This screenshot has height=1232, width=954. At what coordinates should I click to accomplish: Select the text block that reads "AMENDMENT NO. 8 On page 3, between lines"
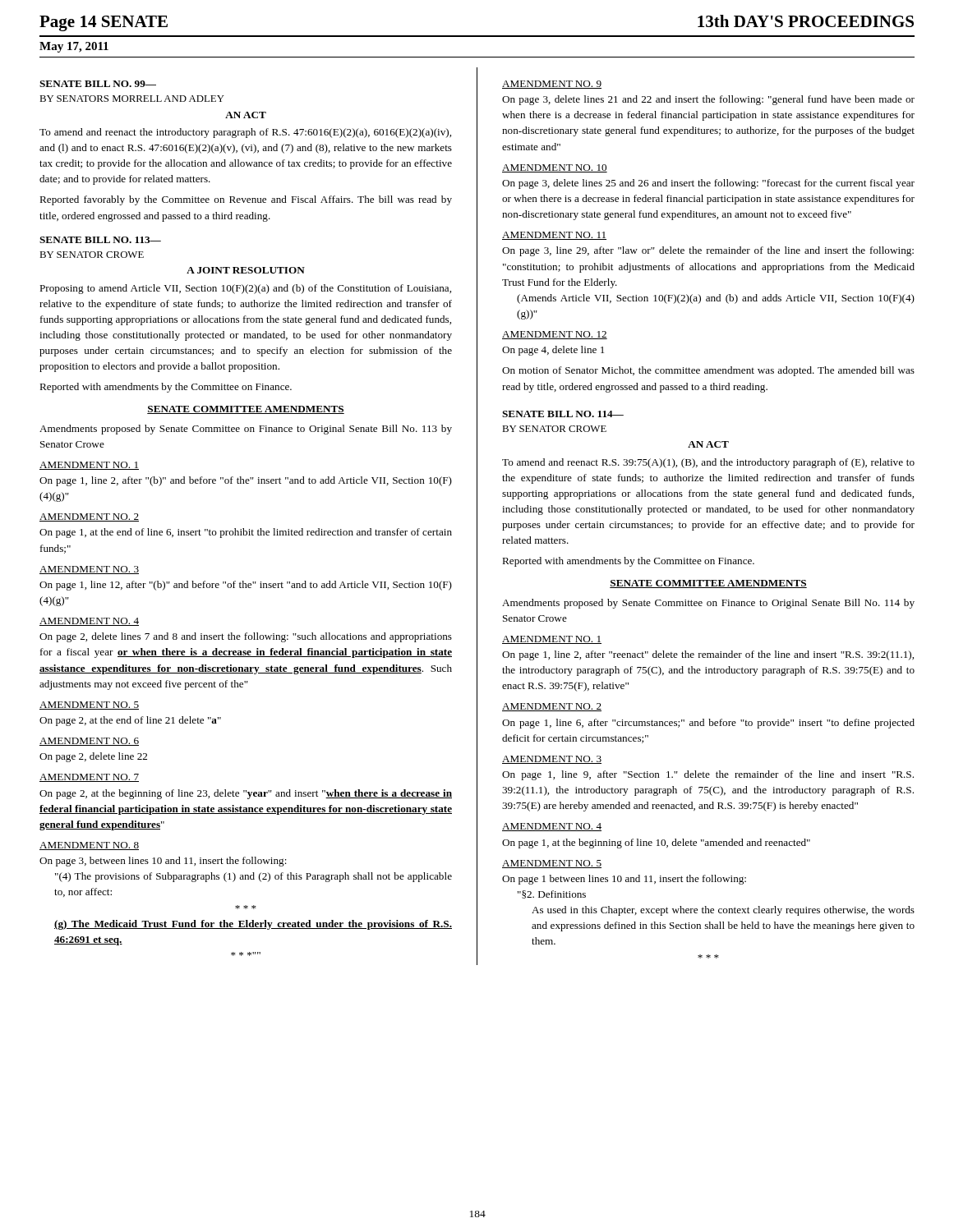[246, 900]
